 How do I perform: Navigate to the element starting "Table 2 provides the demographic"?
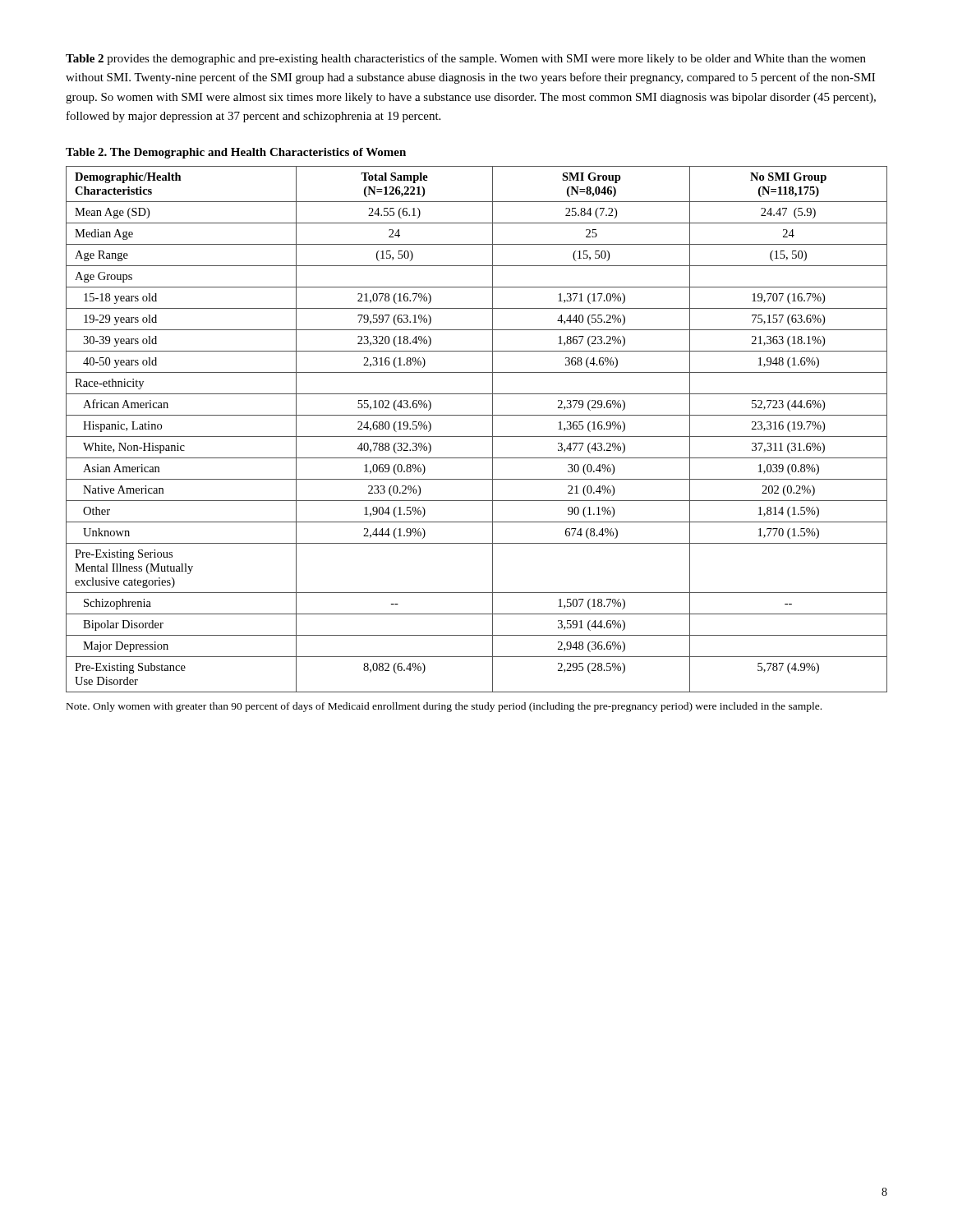click(471, 87)
